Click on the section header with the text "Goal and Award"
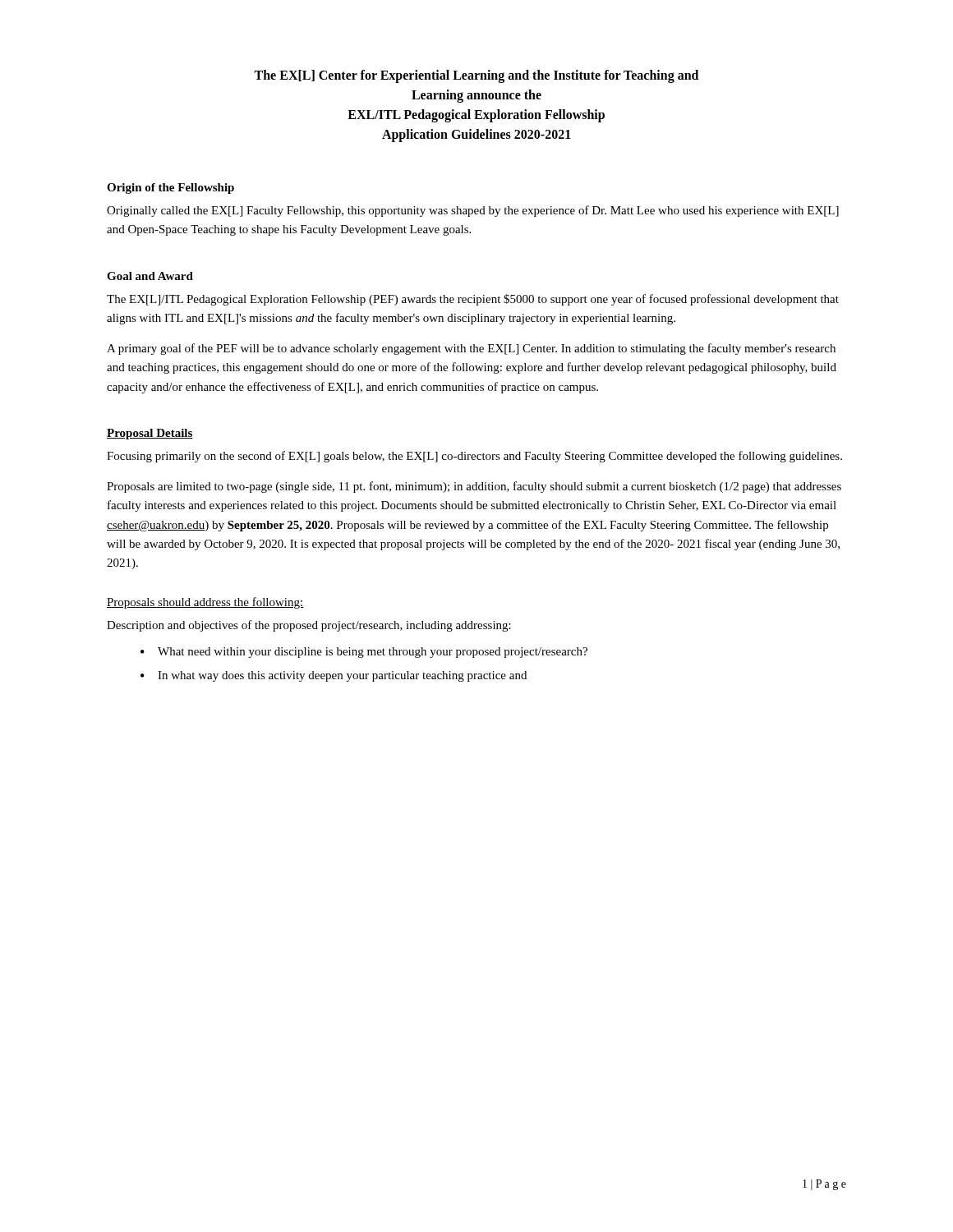This screenshot has height=1232, width=953. click(150, 276)
